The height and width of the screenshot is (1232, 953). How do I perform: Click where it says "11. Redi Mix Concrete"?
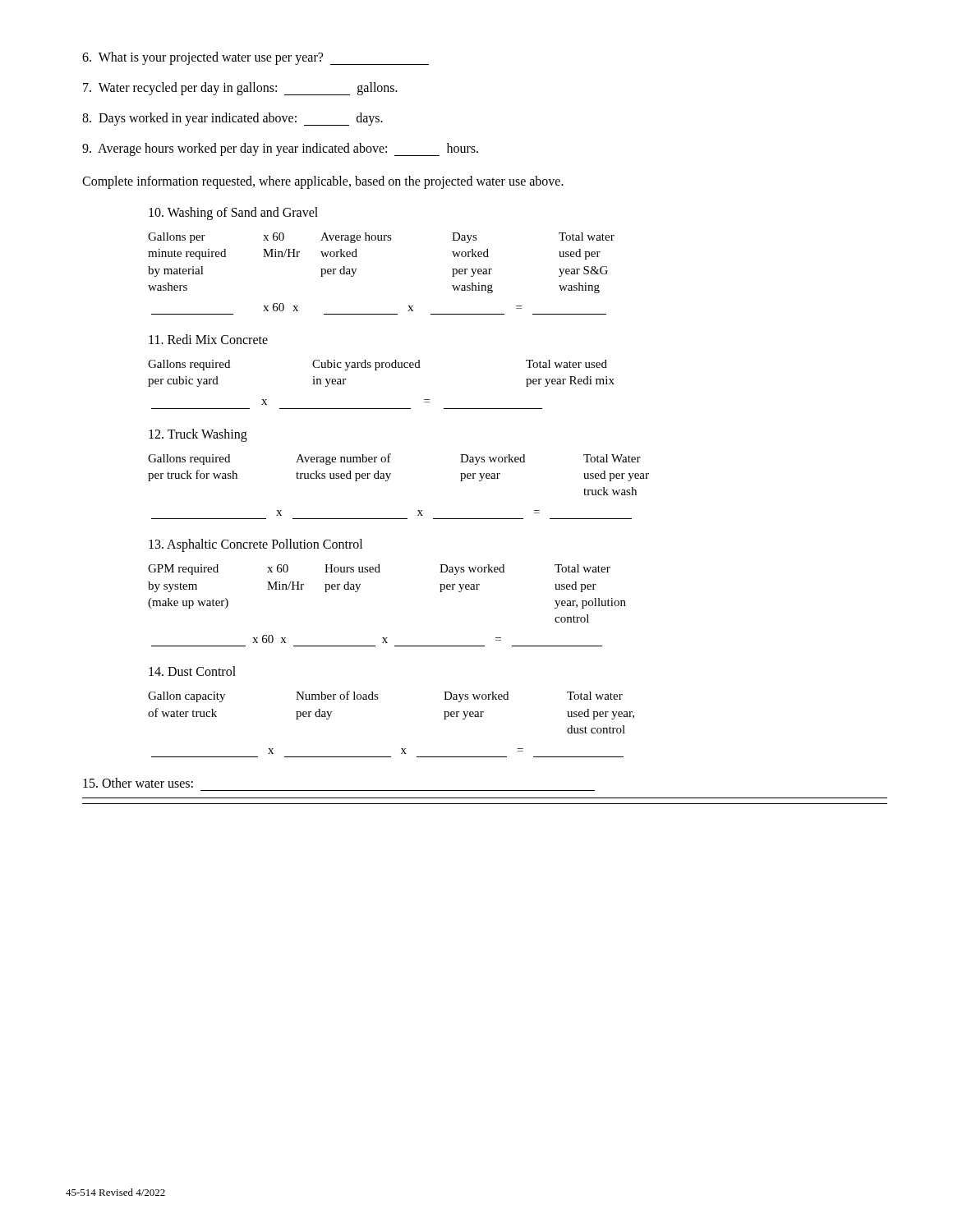[x=208, y=340]
